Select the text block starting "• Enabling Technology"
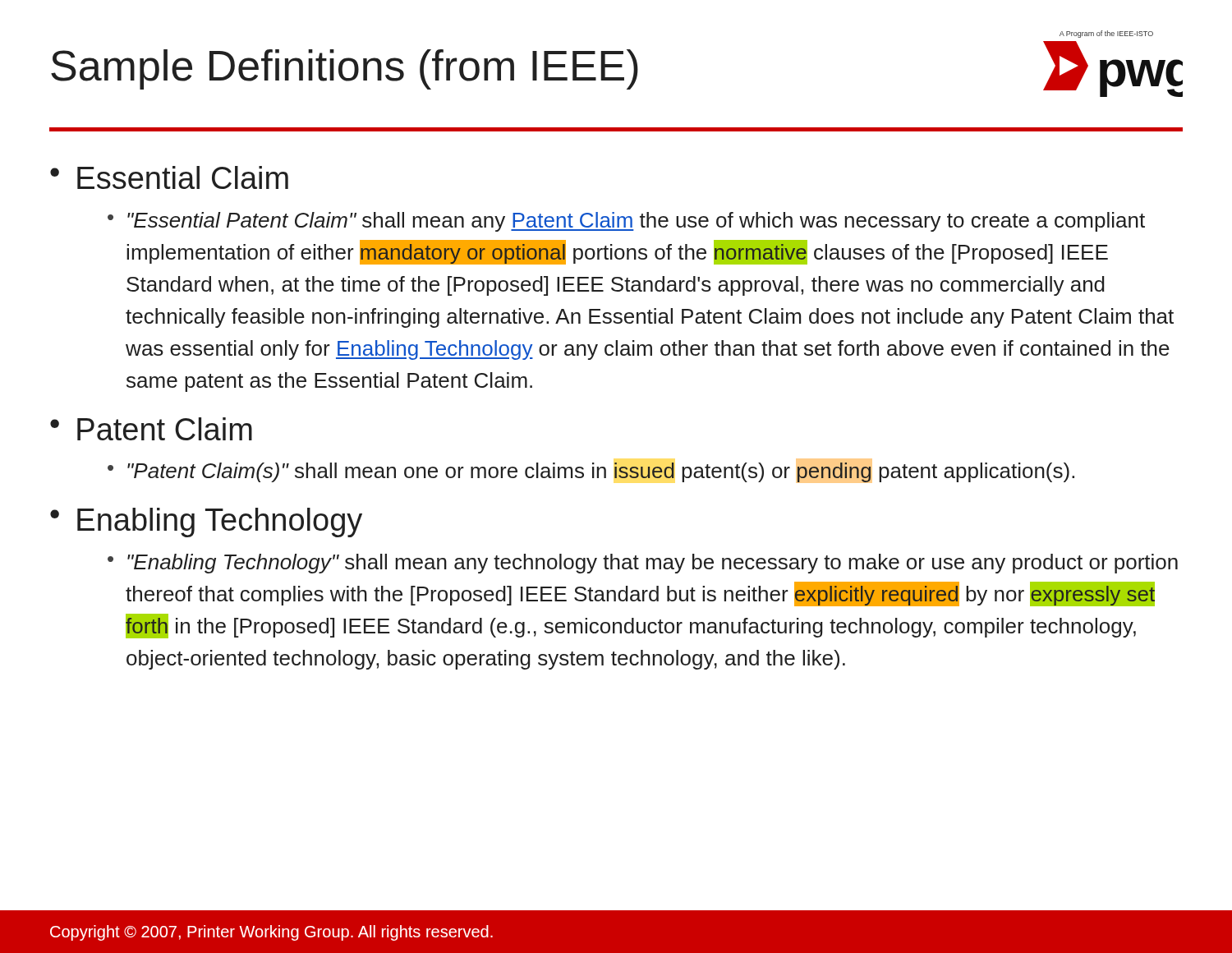 [206, 521]
